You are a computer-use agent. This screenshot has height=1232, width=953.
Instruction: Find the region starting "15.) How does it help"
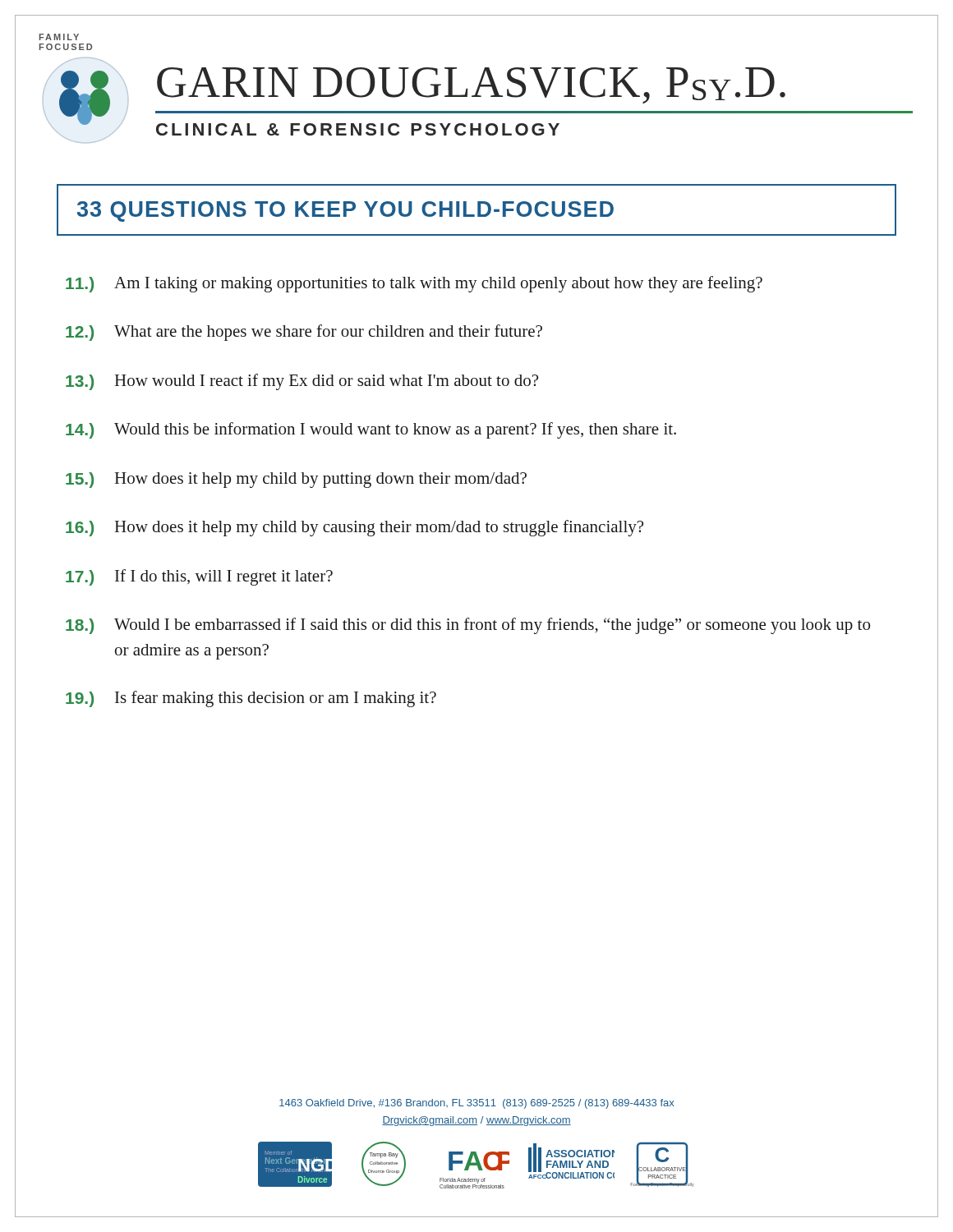click(x=476, y=478)
